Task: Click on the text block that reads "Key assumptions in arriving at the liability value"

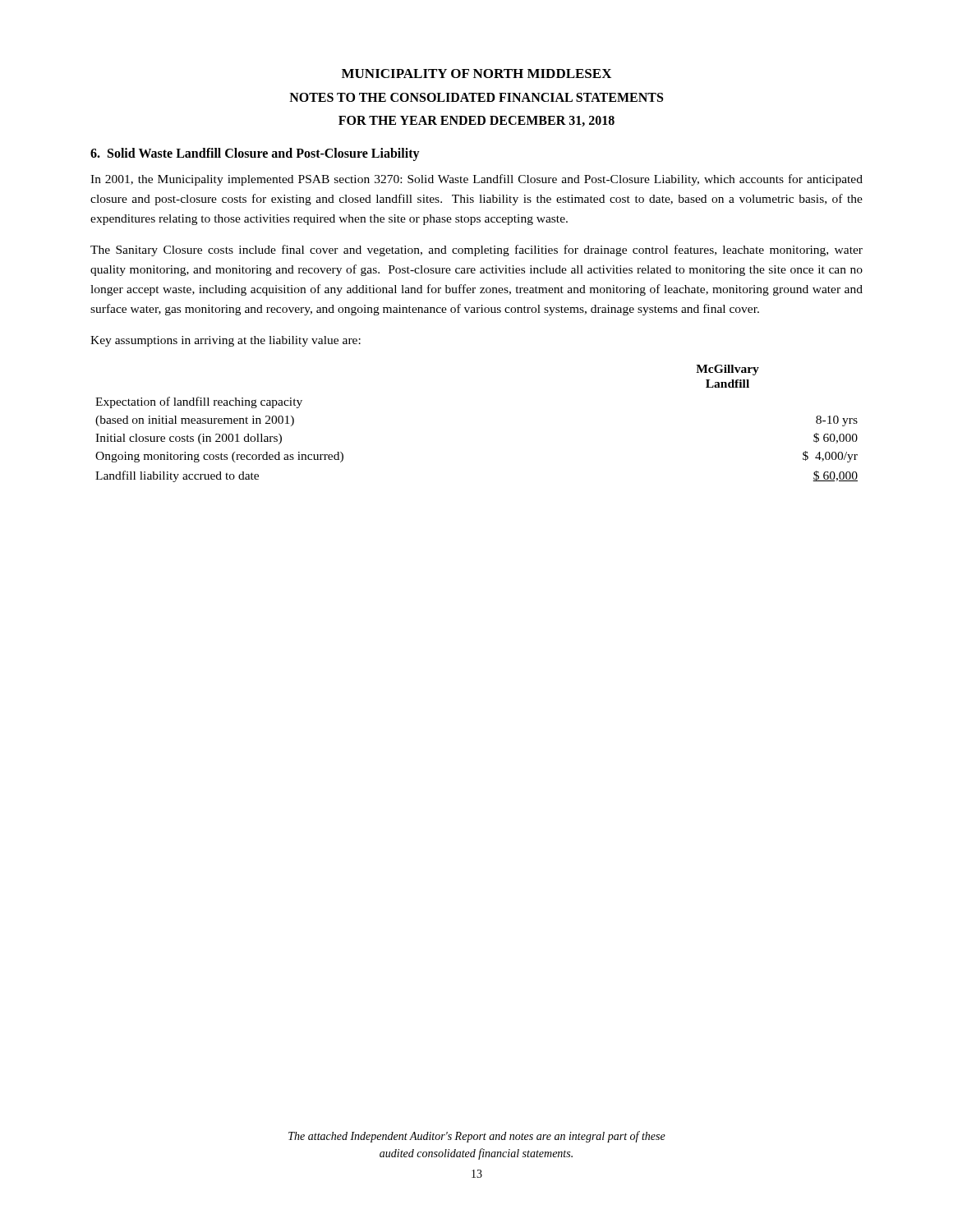Action: coord(226,340)
